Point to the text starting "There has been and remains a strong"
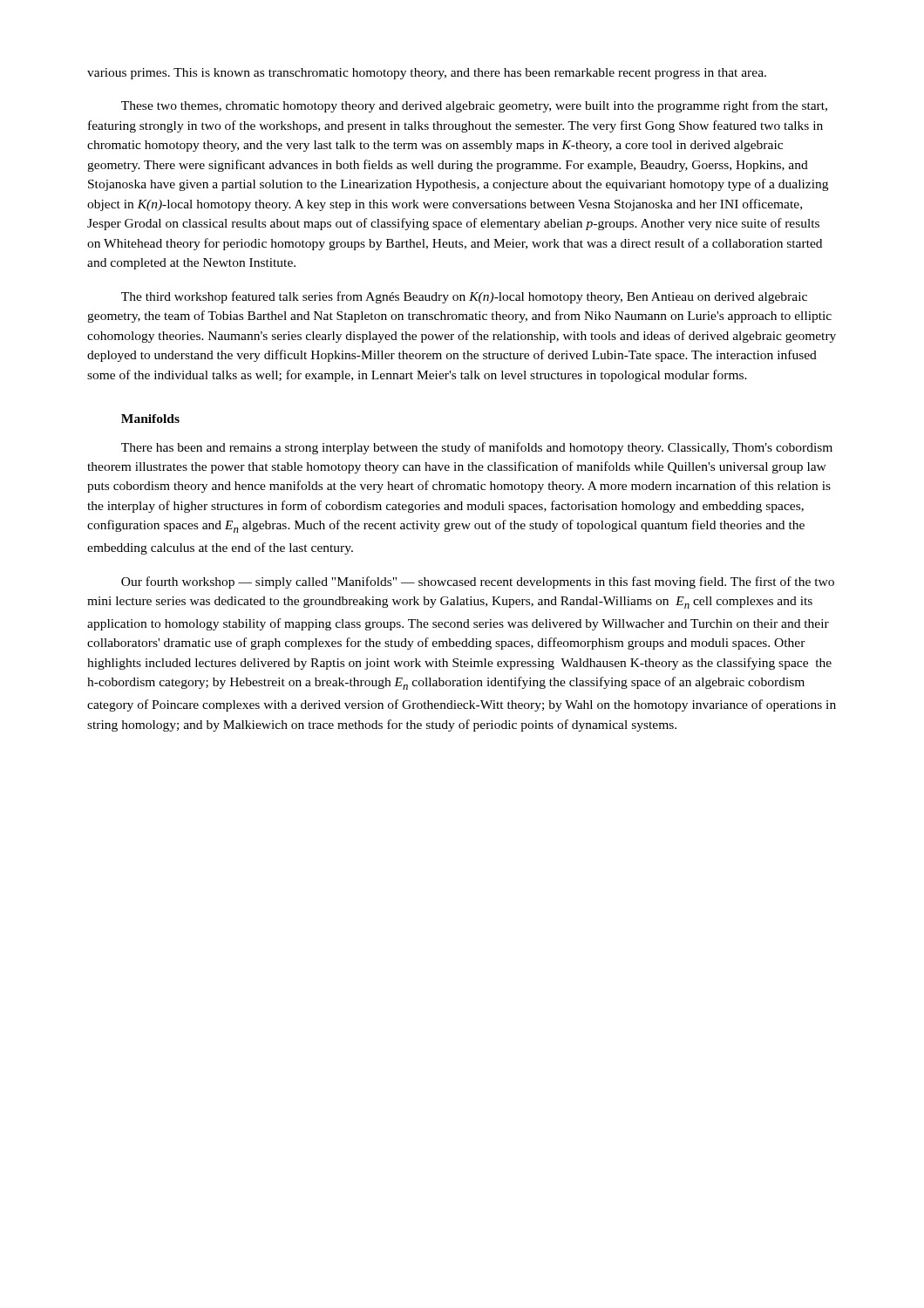Image resolution: width=924 pixels, height=1308 pixels. coord(460,497)
